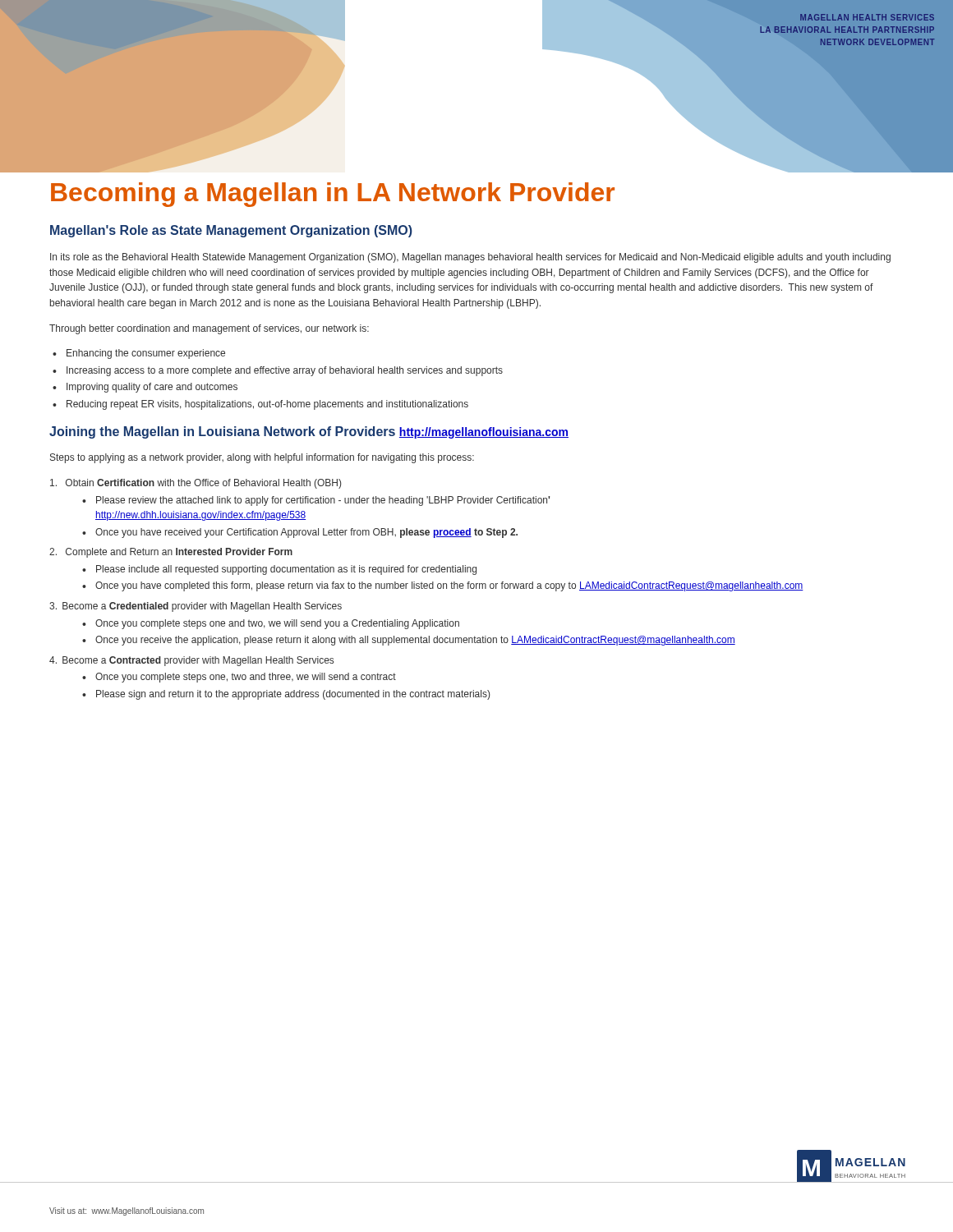Click the passage that begins "Steps to applying as"
The width and height of the screenshot is (953, 1232).
[x=262, y=458]
